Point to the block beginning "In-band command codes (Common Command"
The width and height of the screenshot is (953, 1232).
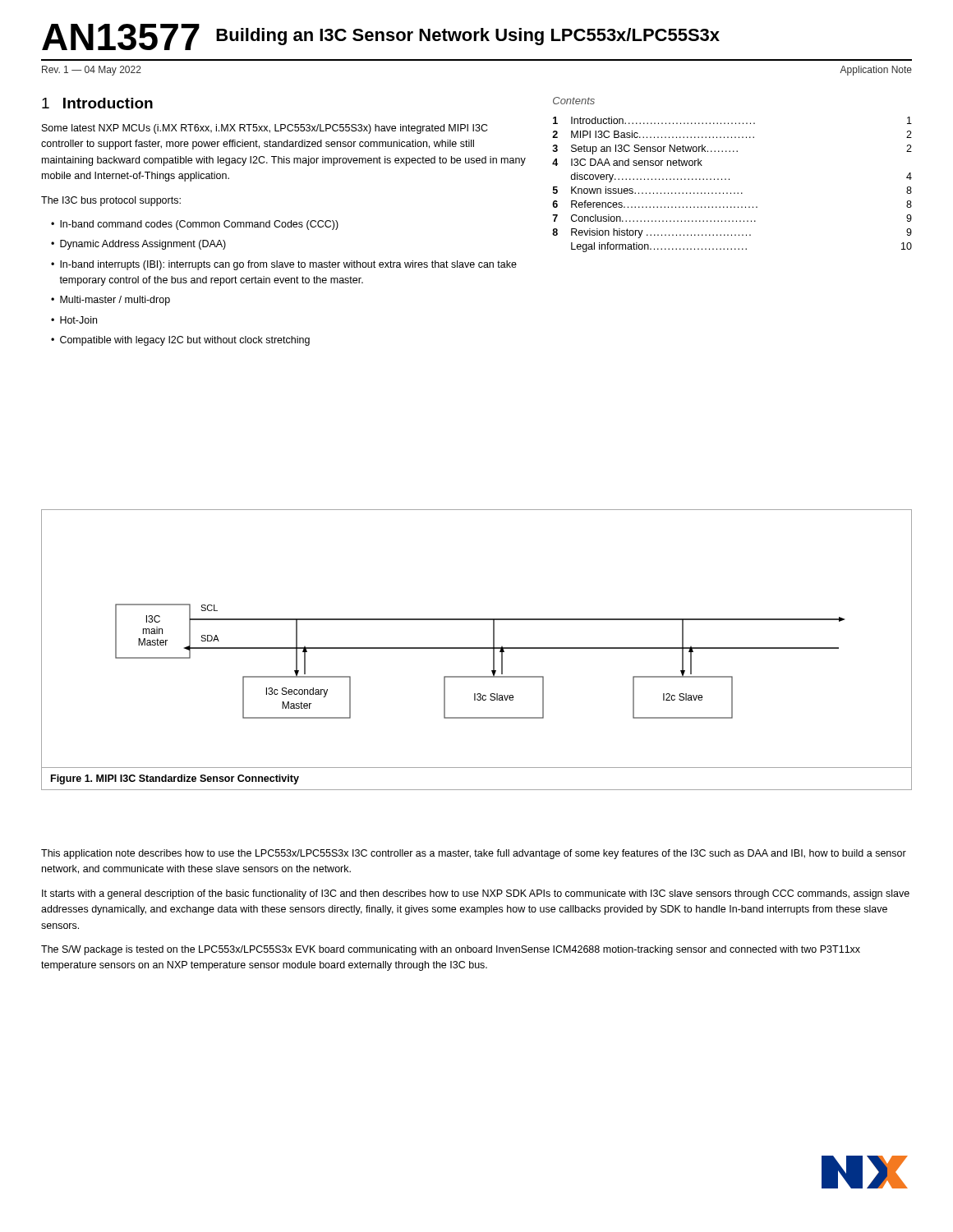pos(199,224)
